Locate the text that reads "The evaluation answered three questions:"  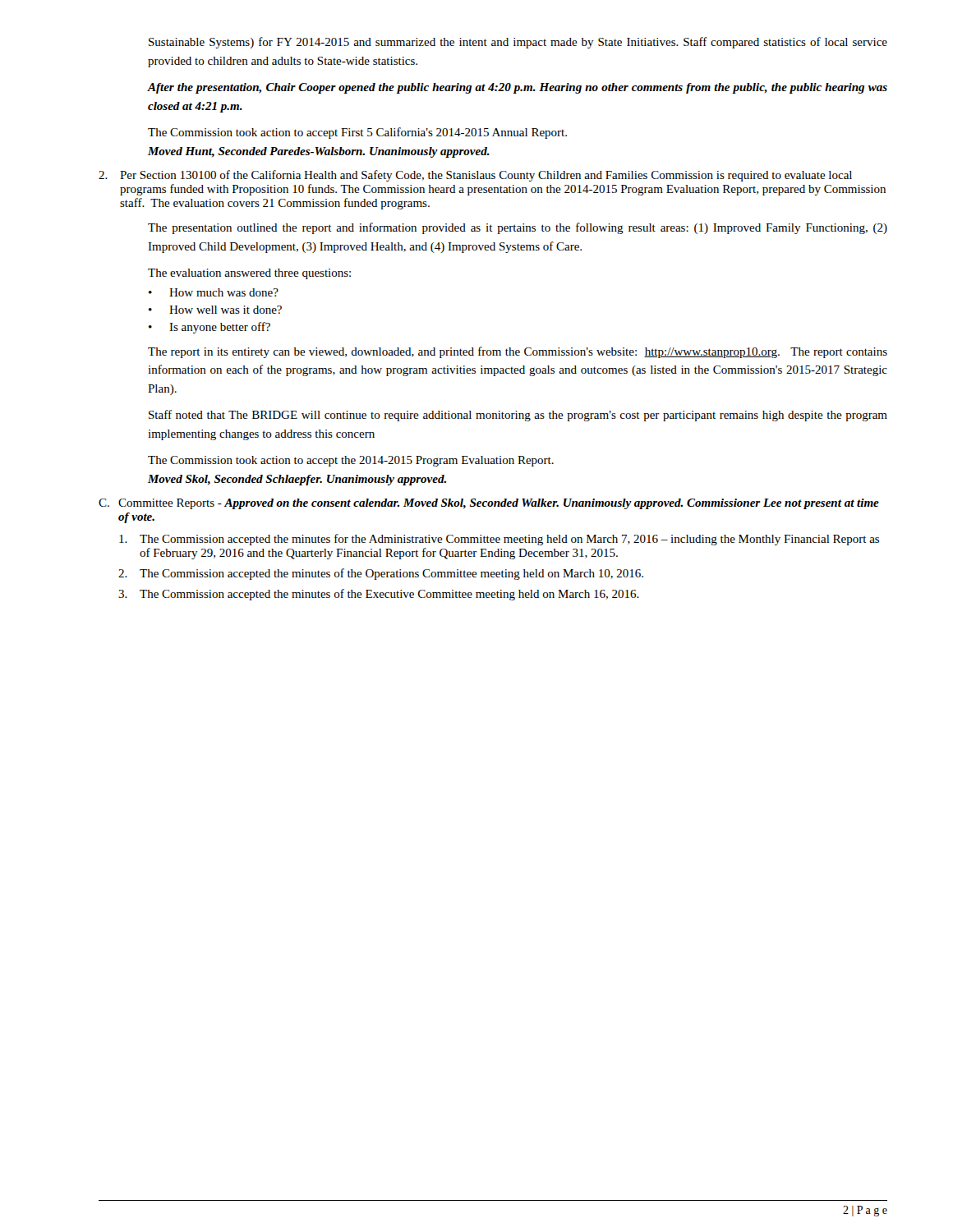(249, 274)
